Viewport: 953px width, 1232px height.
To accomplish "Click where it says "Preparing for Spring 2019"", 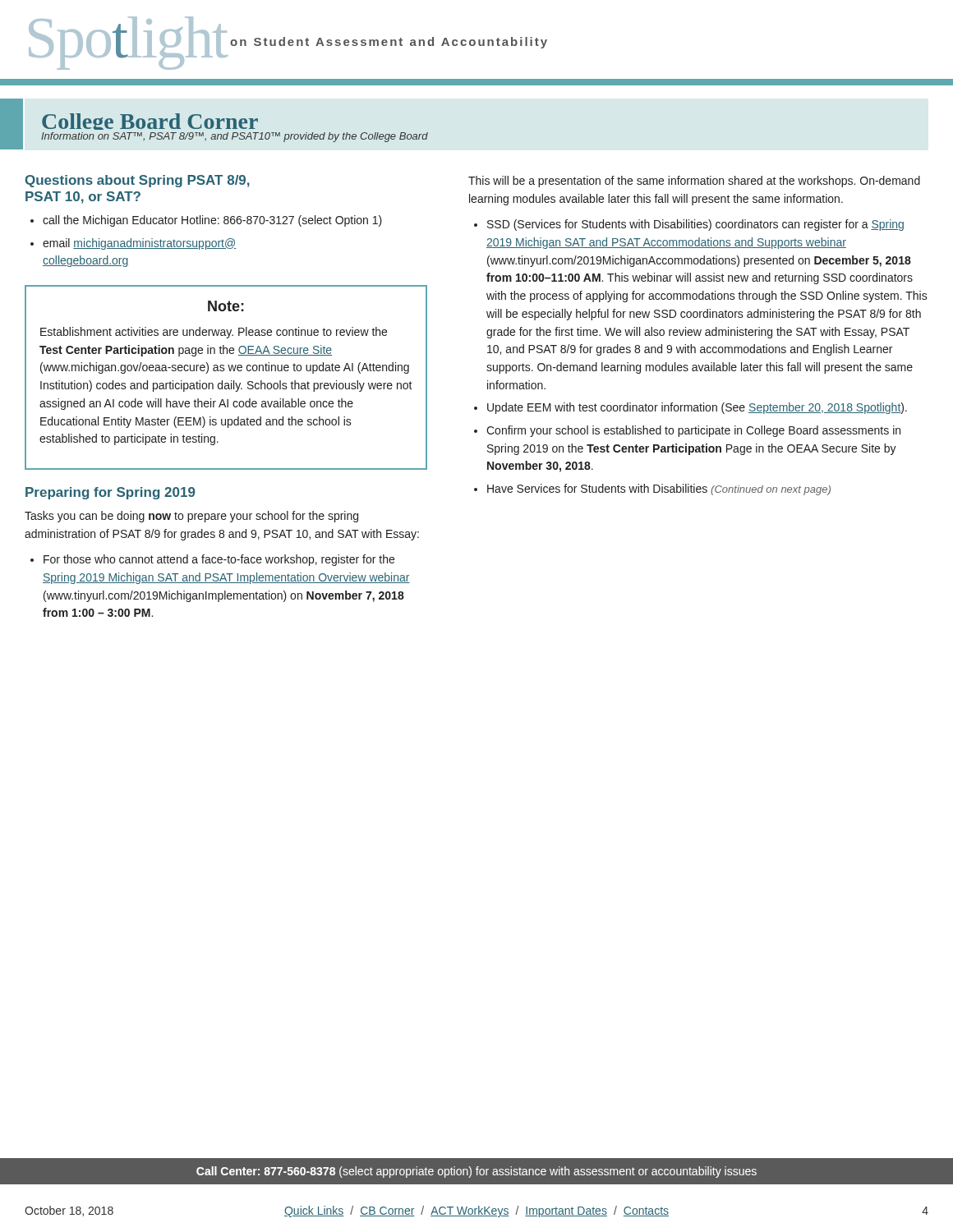I will (110, 493).
